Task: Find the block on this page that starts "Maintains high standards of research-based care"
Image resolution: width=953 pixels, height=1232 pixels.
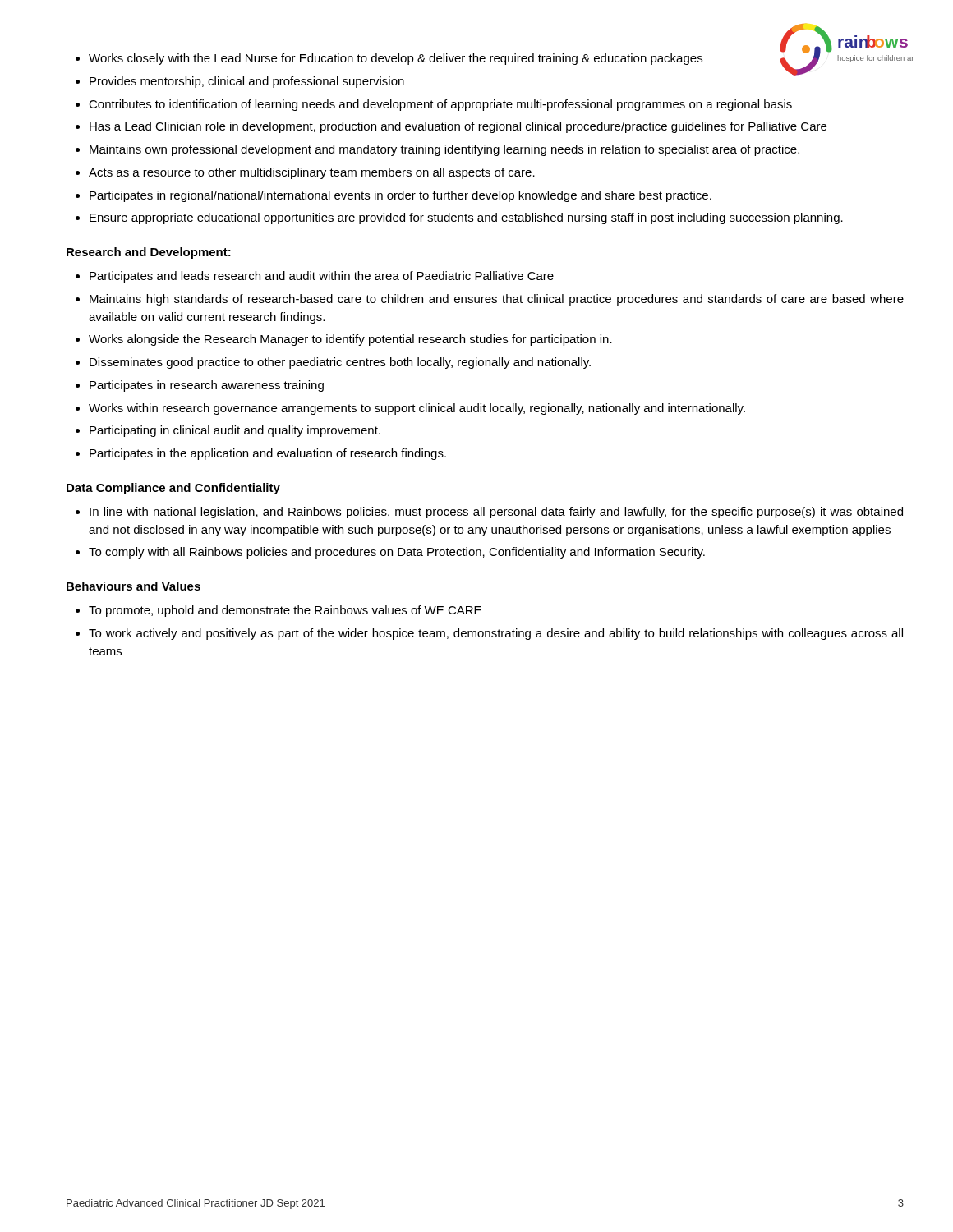Action: pos(496,308)
